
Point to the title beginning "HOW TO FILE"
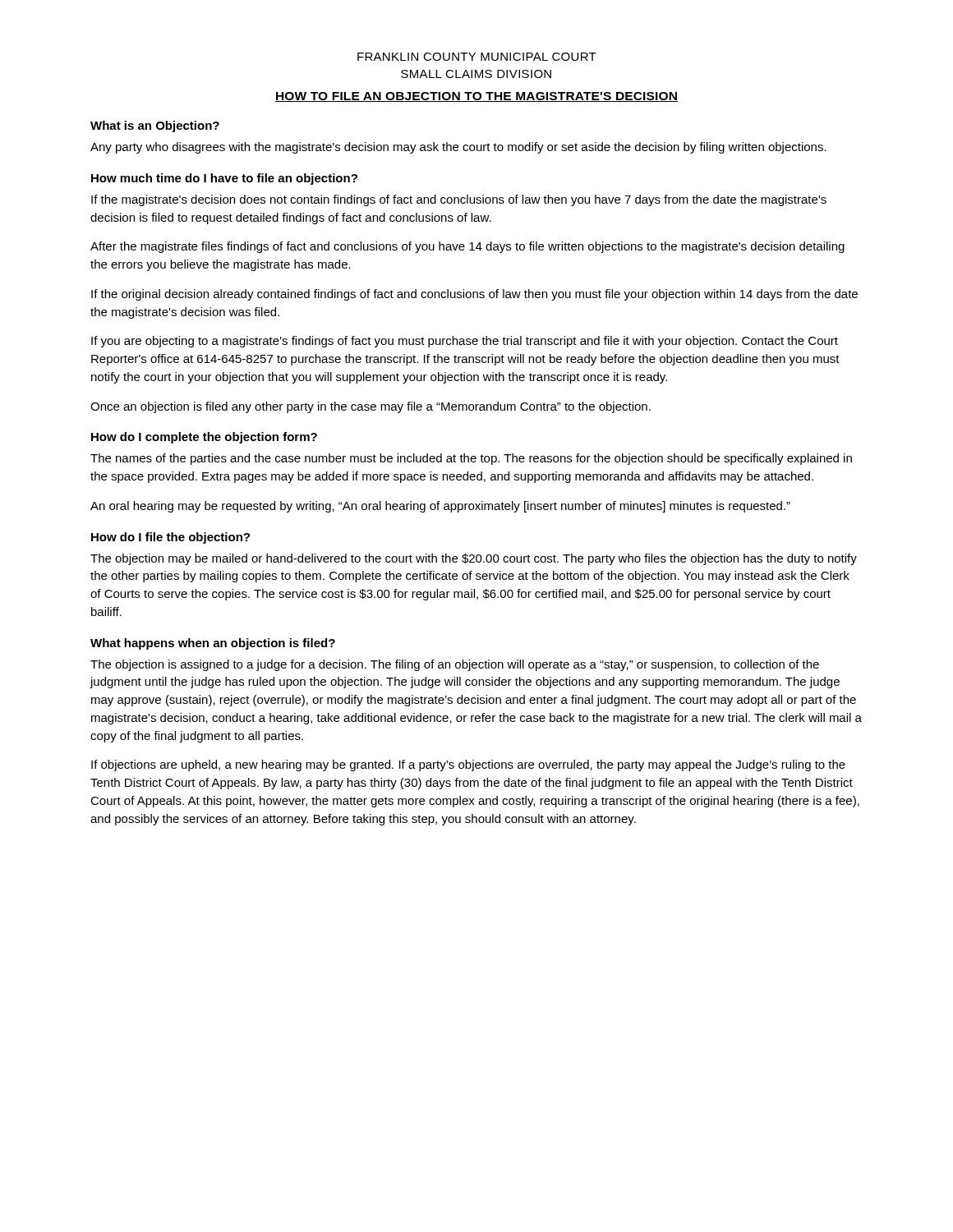tap(476, 96)
